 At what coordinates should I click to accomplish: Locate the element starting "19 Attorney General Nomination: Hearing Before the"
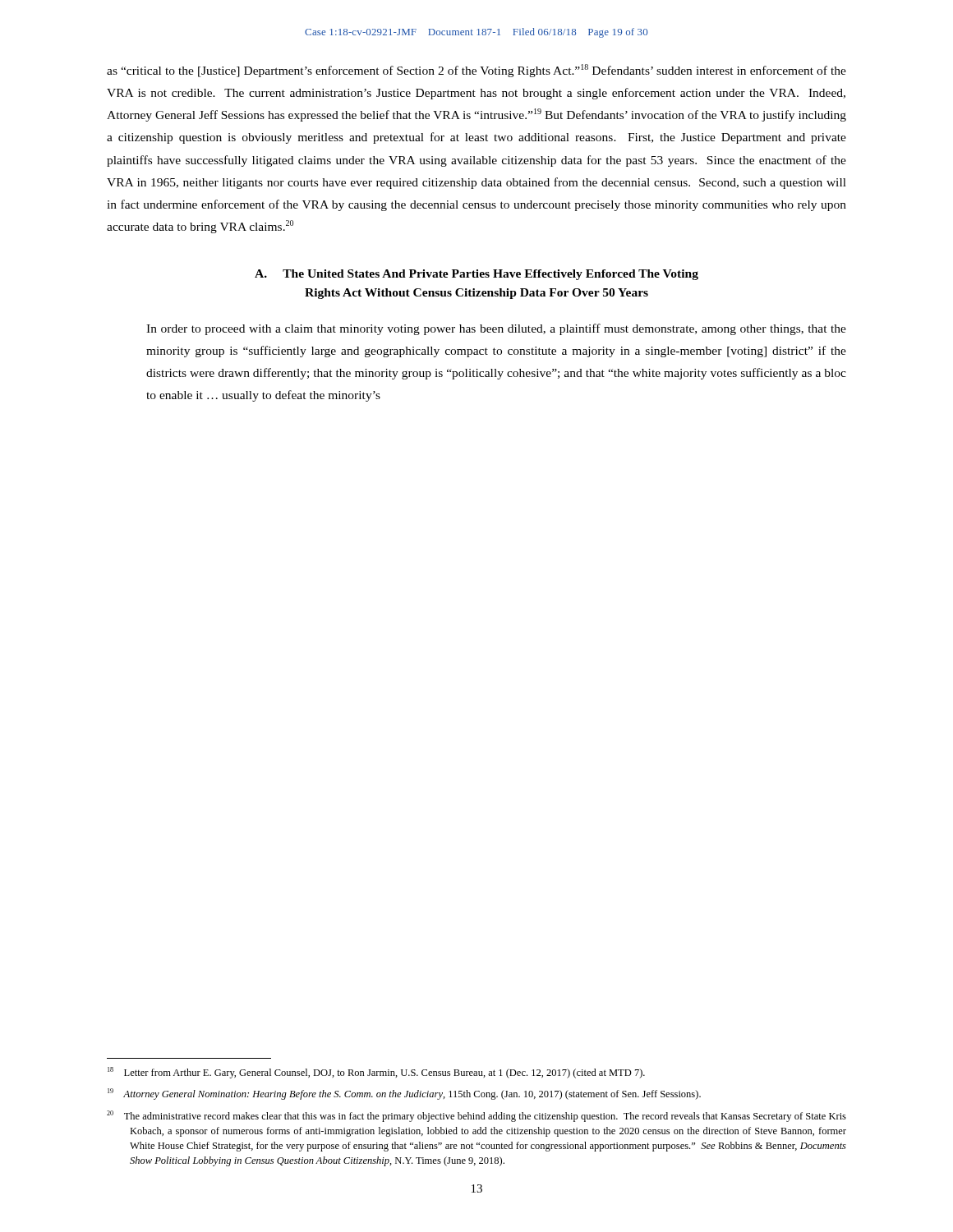(x=404, y=1094)
